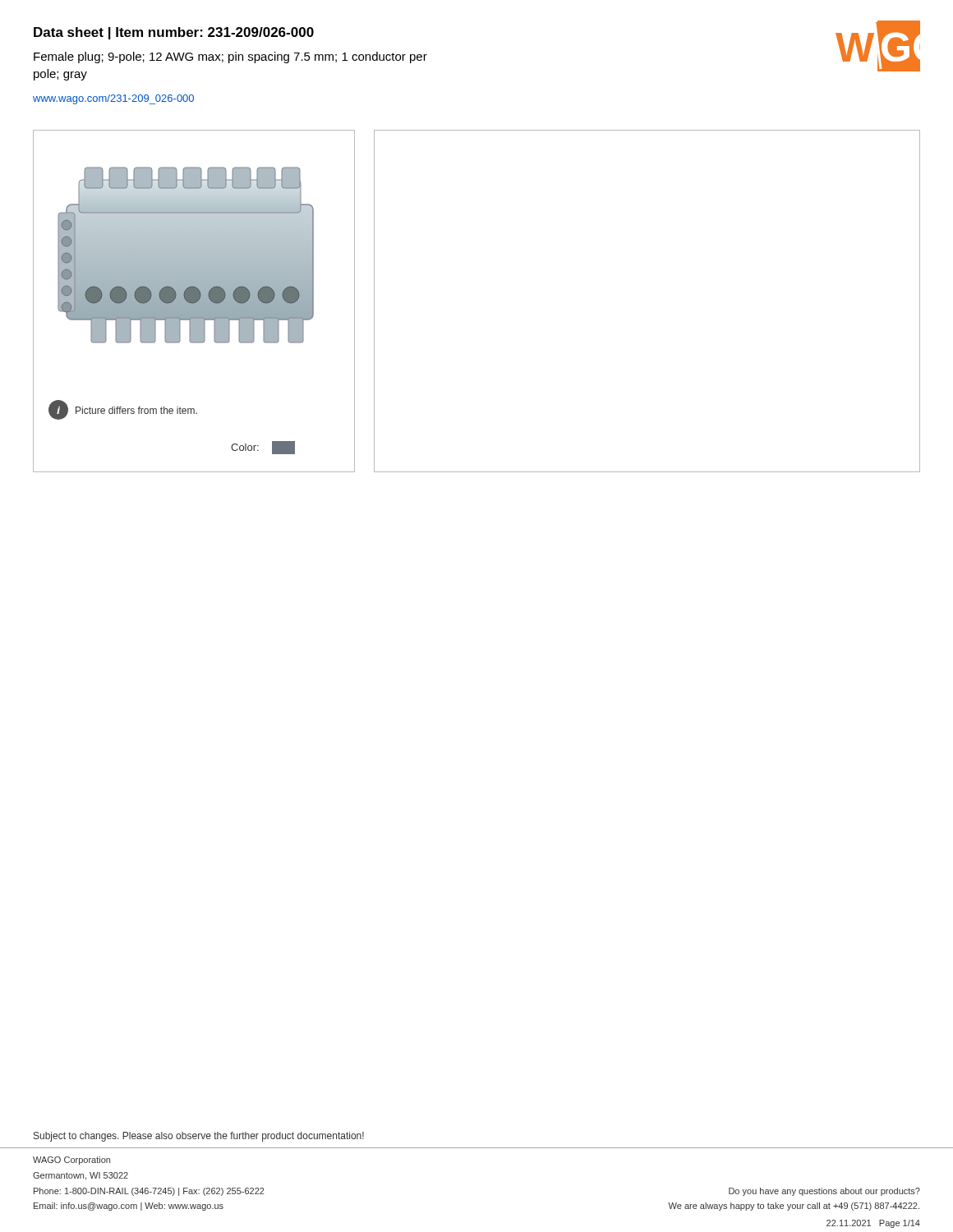This screenshot has width=953, height=1232.
Task: Select the photo
Action: (194, 301)
